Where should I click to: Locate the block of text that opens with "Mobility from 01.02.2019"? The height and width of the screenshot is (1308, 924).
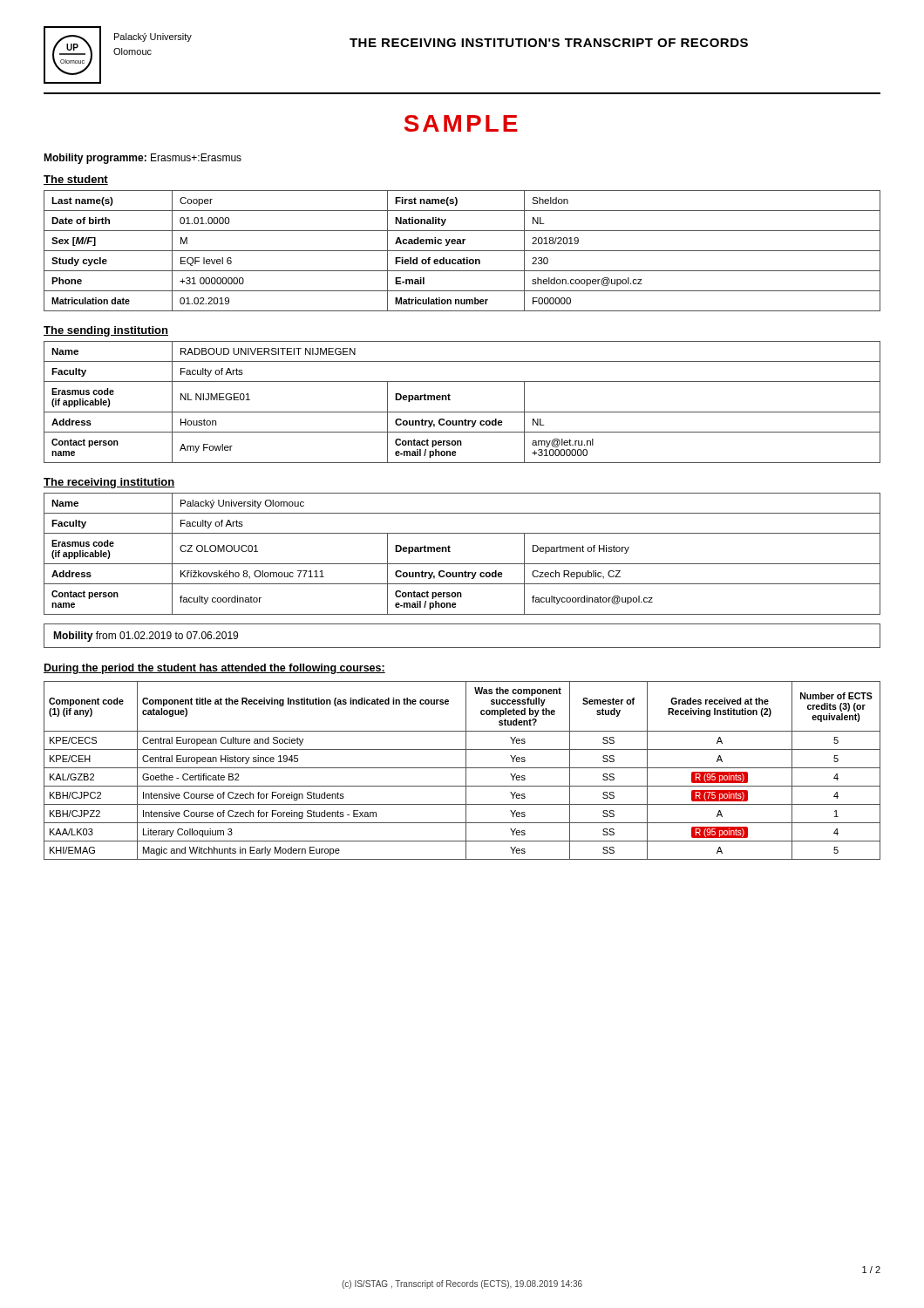click(146, 636)
